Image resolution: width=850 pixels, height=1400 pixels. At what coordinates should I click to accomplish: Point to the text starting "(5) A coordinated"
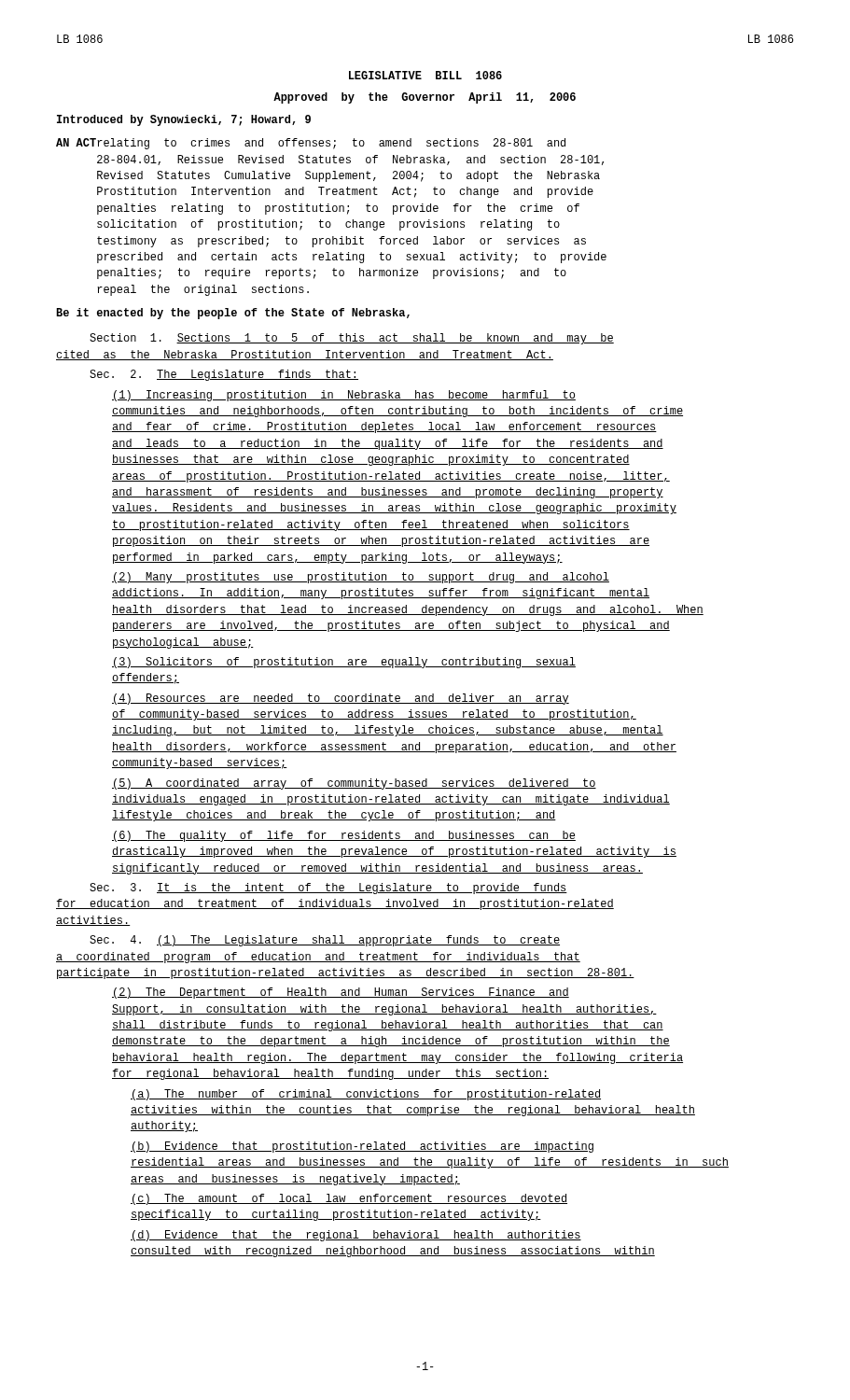(x=391, y=800)
